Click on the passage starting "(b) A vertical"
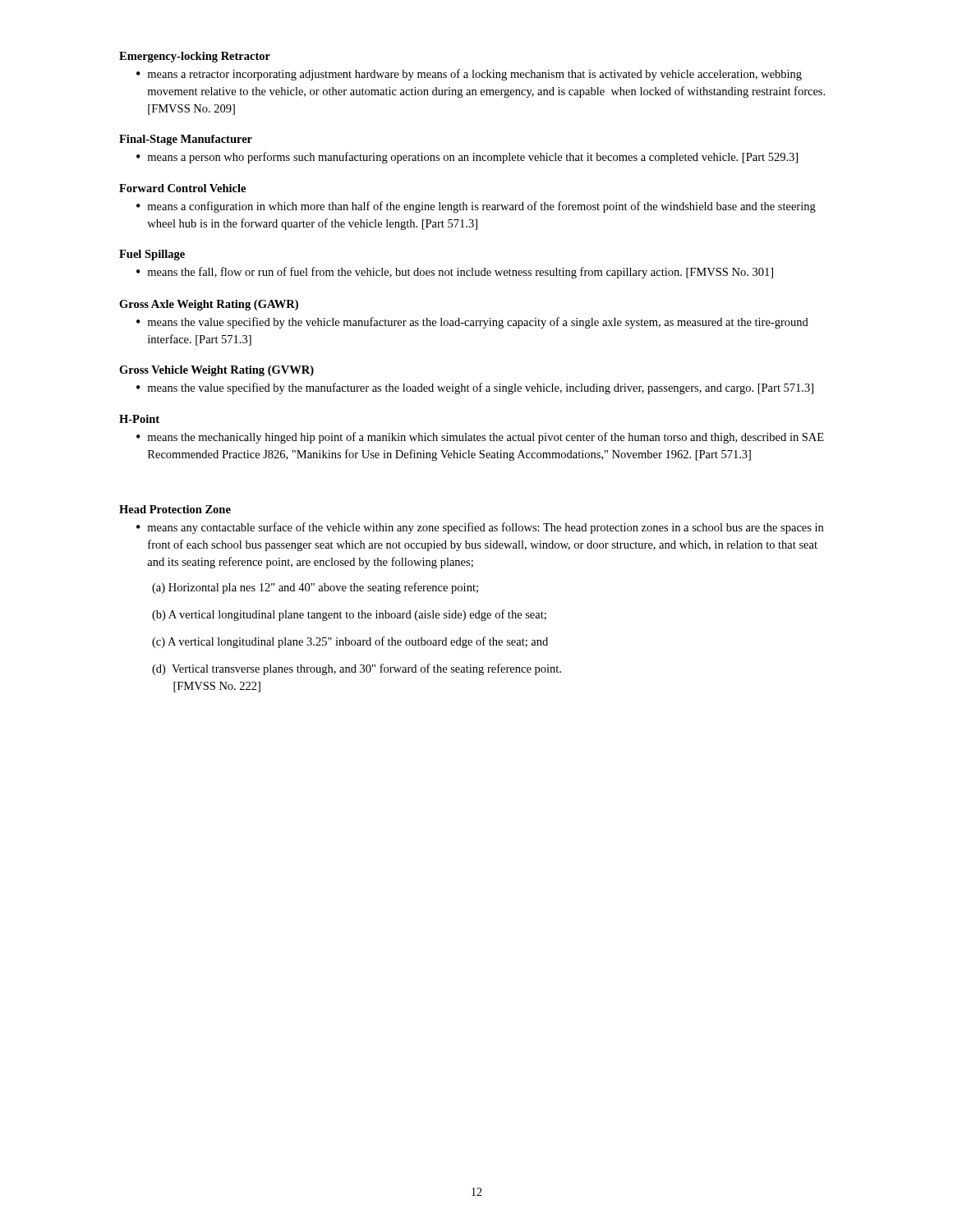The height and width of the screenshot is (1232, 953). click(x=349, y=615)
